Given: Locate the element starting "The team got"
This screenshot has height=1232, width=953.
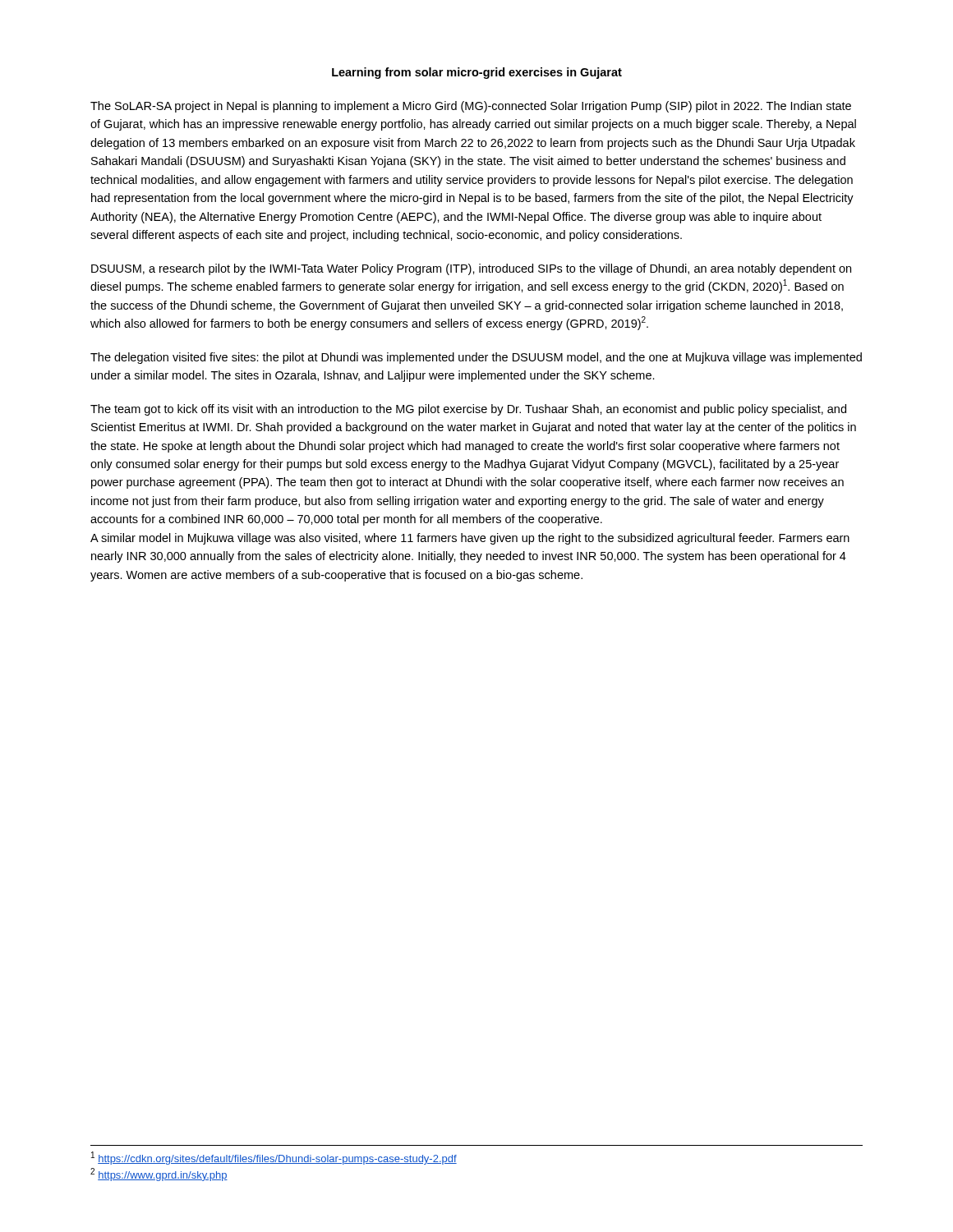Looking at the screenshot, I should click(473, 492).
